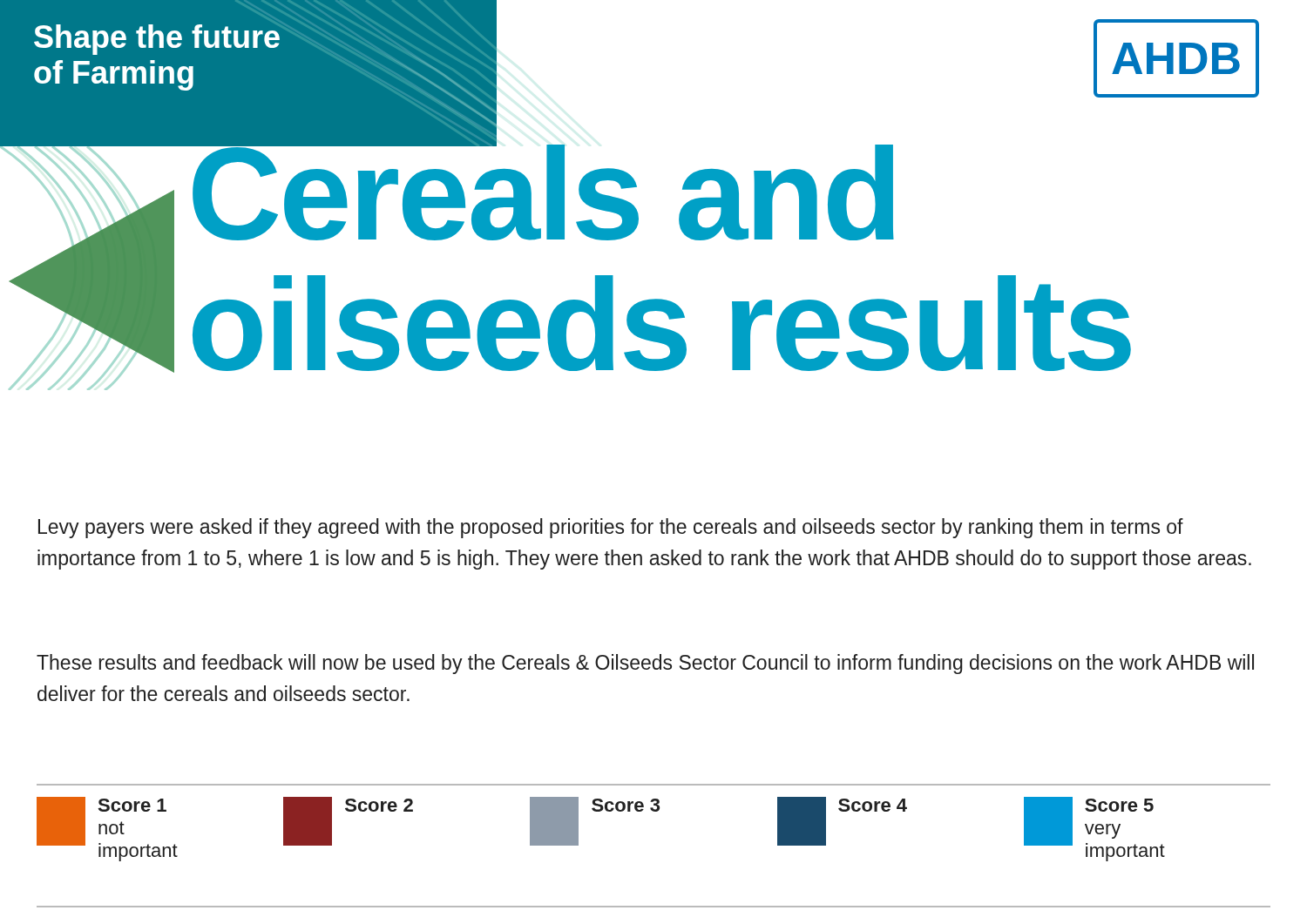The width and height of the screenshot is (1307, 924).
Task: Select the text block that says "Levy payers were asked"
Action: 654,543
